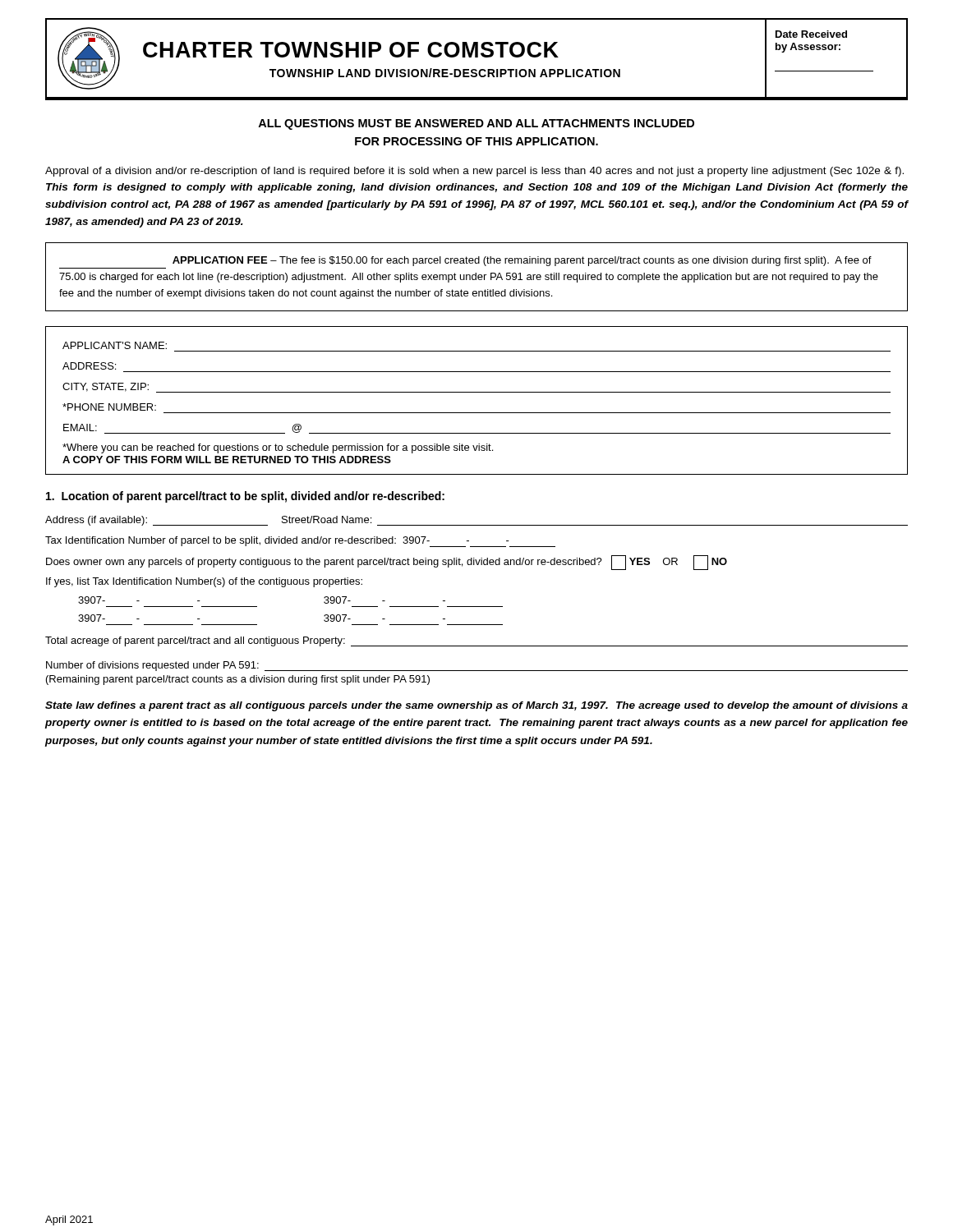The height and width of the screenshot is (1232, 953).
Task: Find the text block that reads "Total acreage of parent parcel/tract"
Action: coord(476,639)
